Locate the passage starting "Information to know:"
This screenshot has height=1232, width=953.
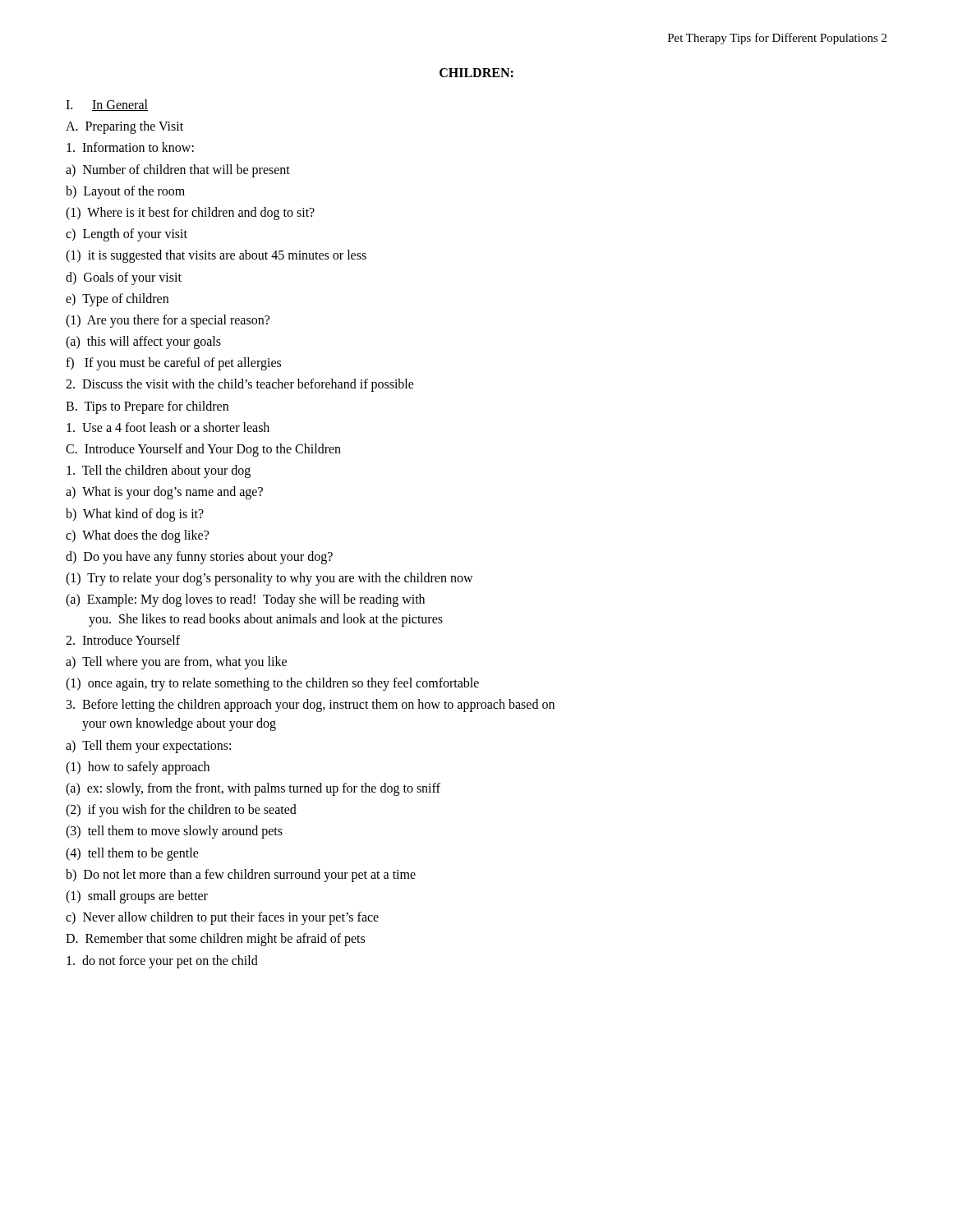(x=130, y=148)
